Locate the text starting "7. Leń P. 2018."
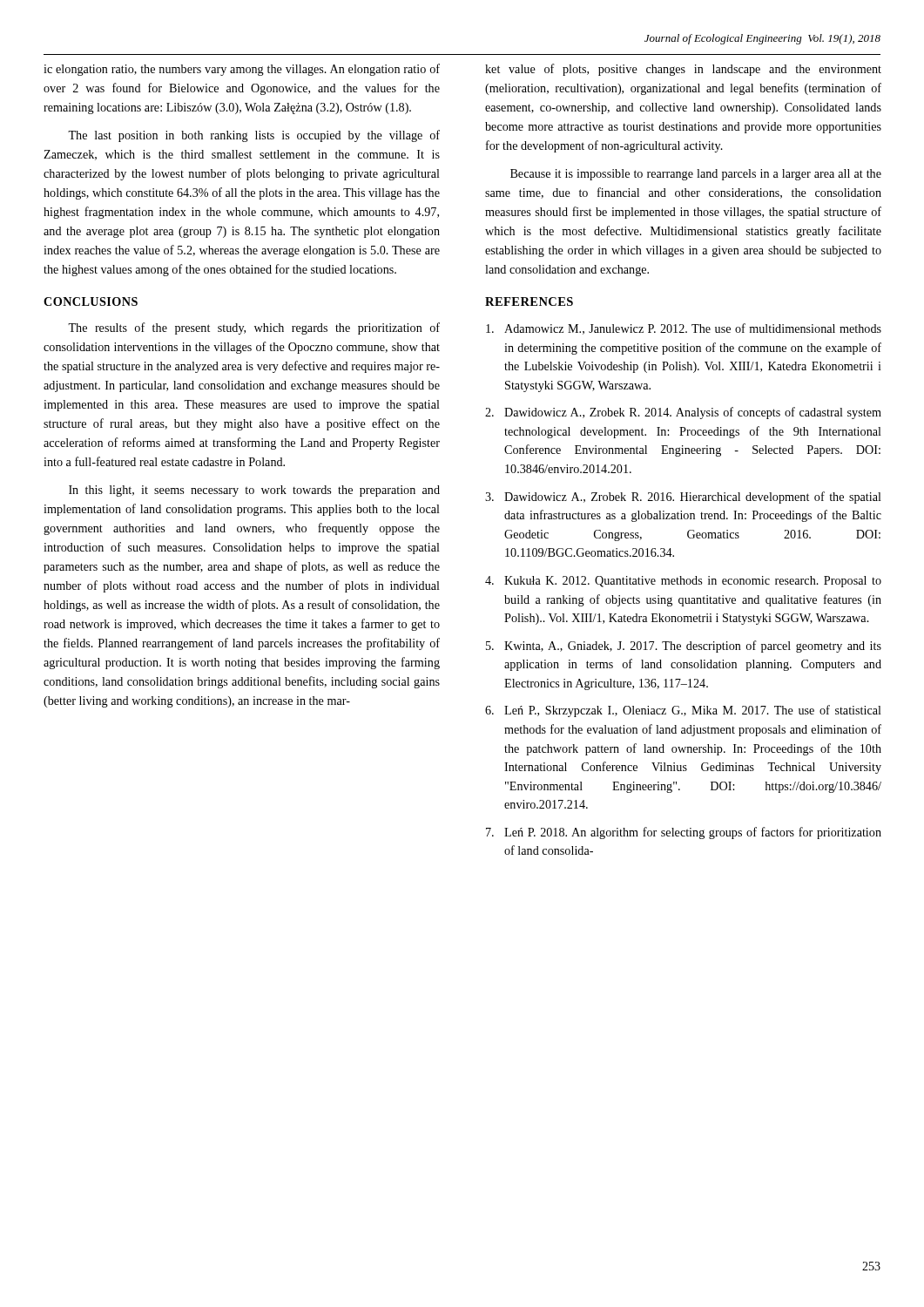This screenshot has width=924, height=1307. pyautogui.click(x=683, y=842)
